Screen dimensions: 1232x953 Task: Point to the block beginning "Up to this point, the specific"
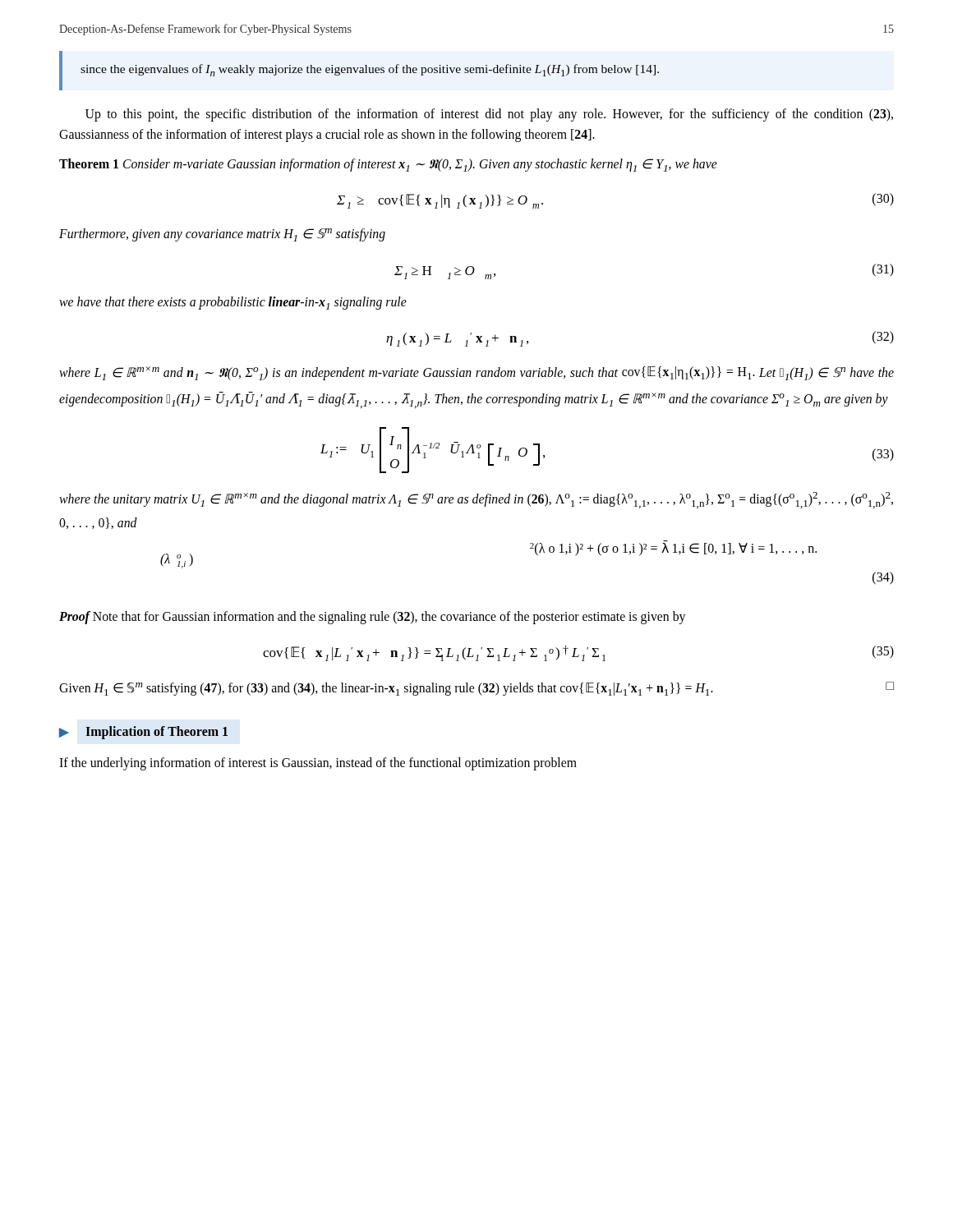[476, 124]
